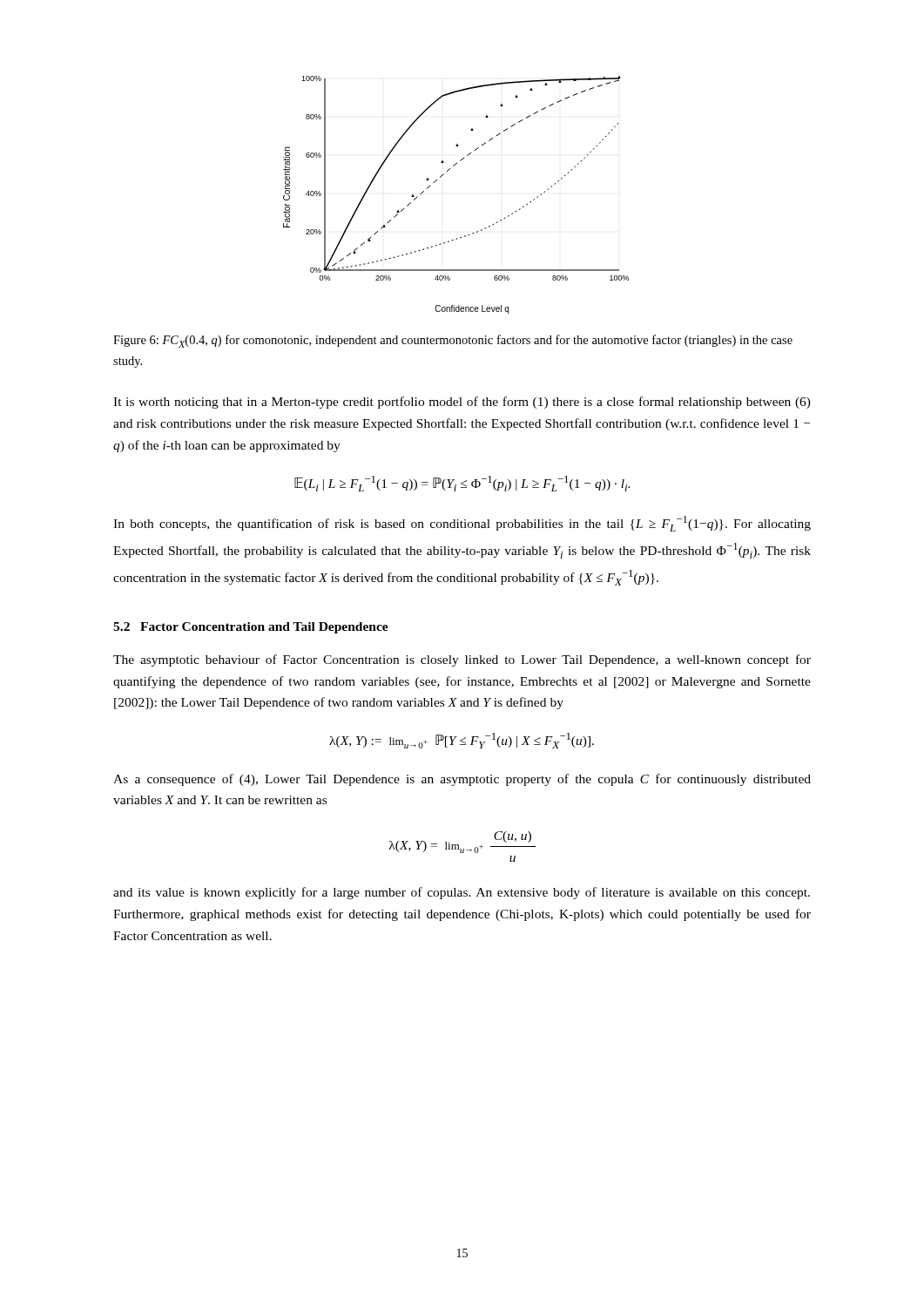Locate the continuous plot
This screenshot has width=924, height=1307.
pyautogui.click(x=462, y=196)
